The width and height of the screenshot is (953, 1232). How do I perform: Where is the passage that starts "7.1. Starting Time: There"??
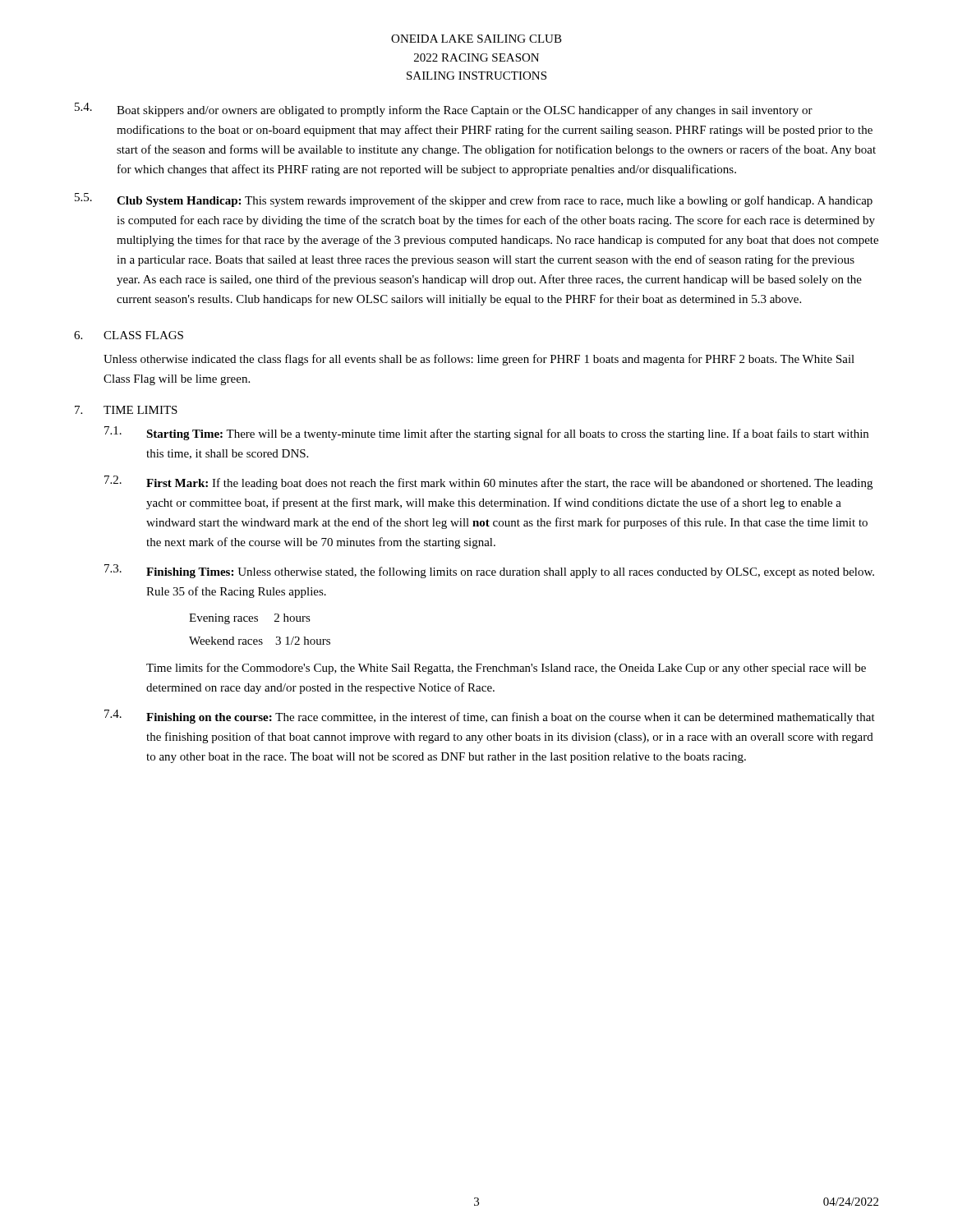point(491,443)
